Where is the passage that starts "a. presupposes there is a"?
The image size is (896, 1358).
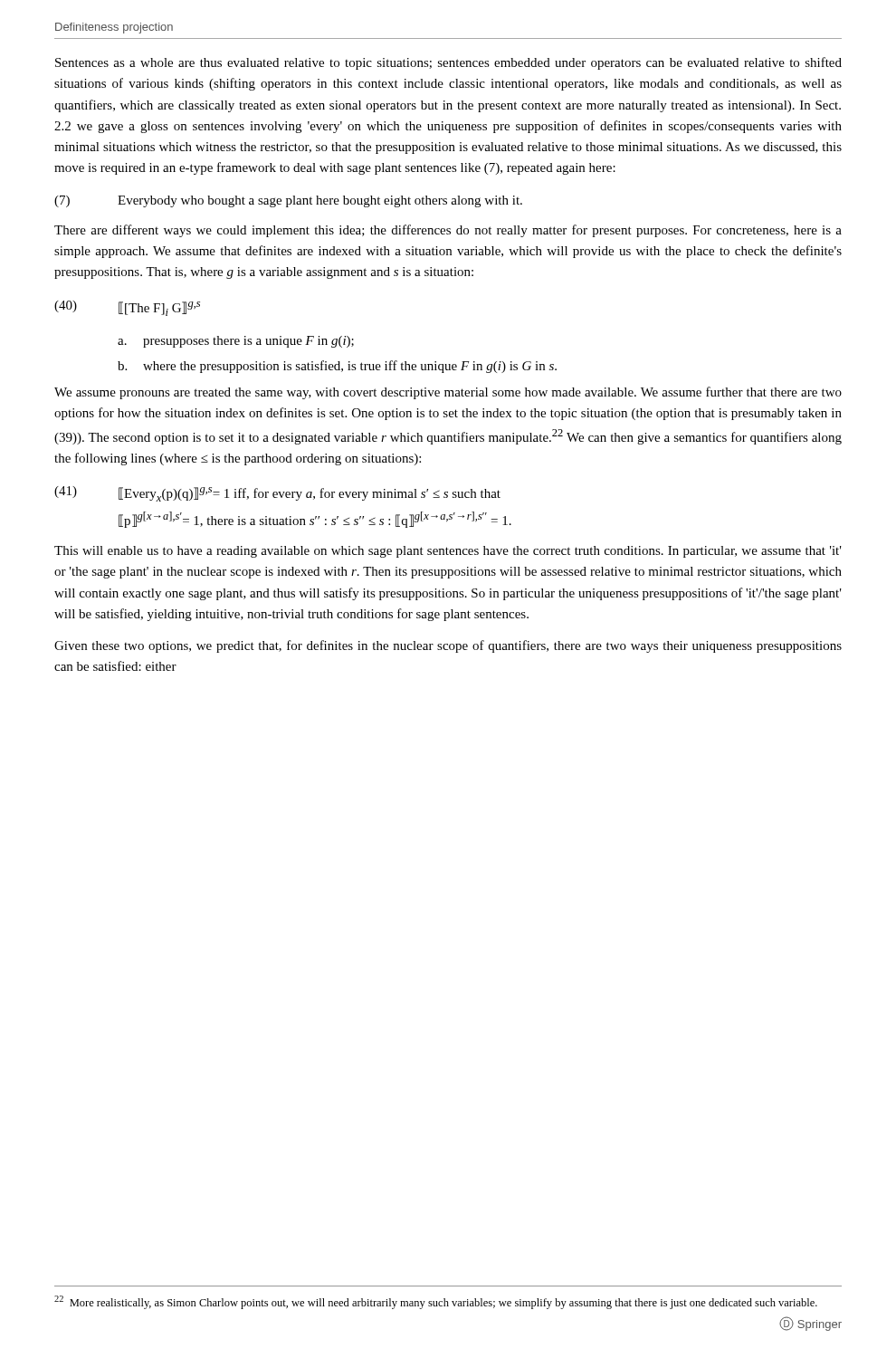click(236, 342)
